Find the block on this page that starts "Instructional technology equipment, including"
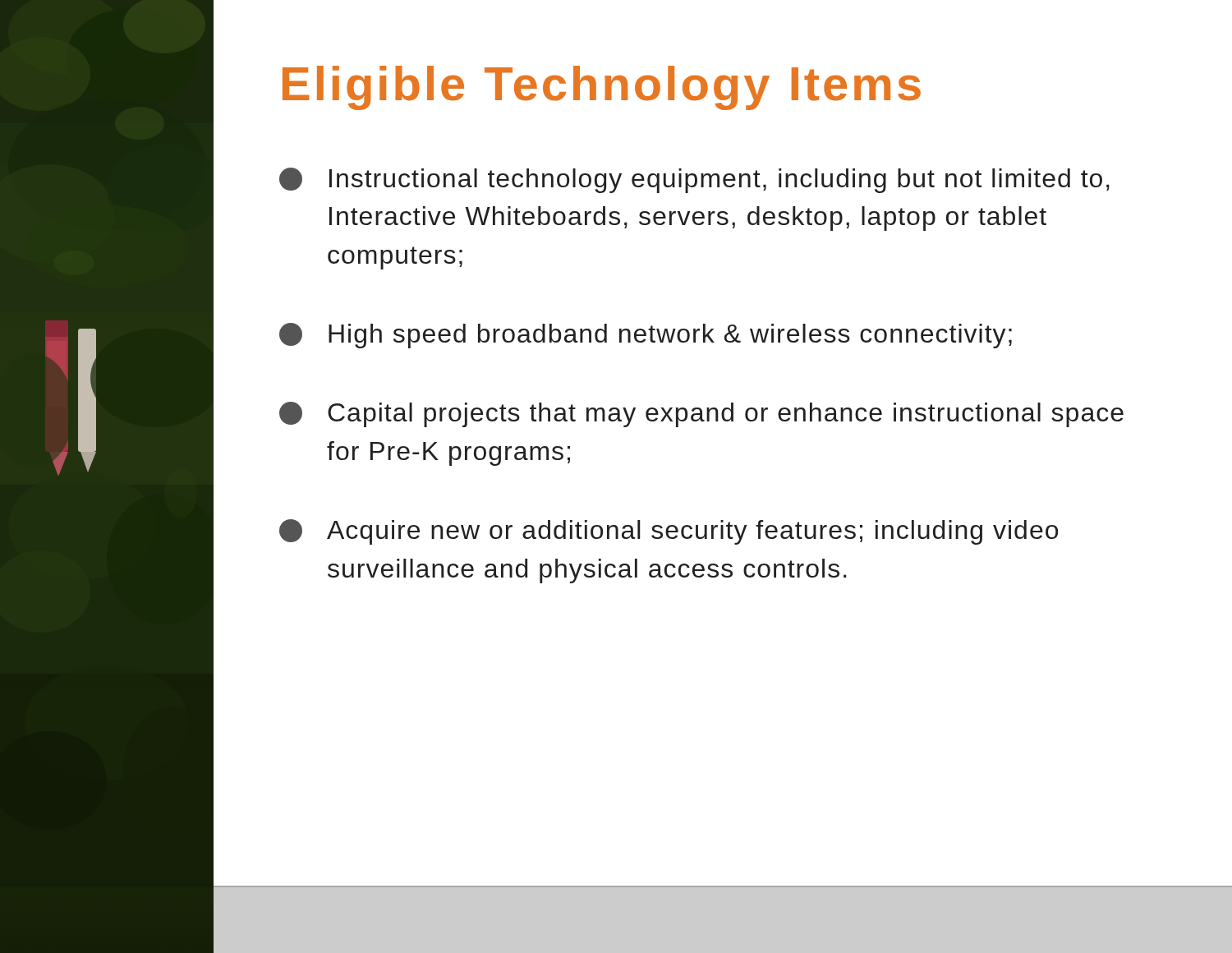Image resolution: width=1232 pixels, height=953 pixels. click(x=723, y=216)
